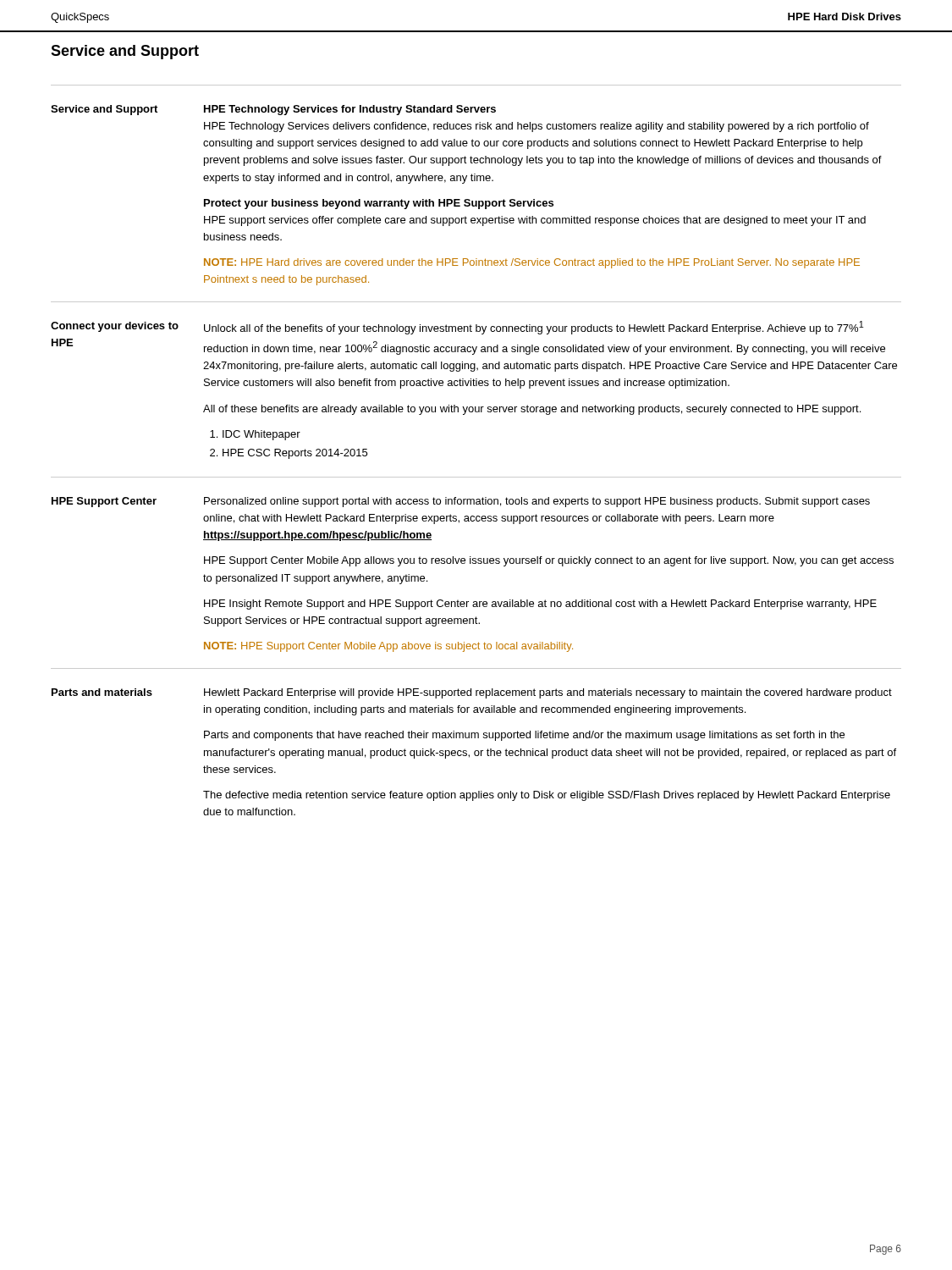Point to the block beginning "Unlock all of the benefits of your technology"
Viewport: 952px width, 1270px height.
coord(552,390)
